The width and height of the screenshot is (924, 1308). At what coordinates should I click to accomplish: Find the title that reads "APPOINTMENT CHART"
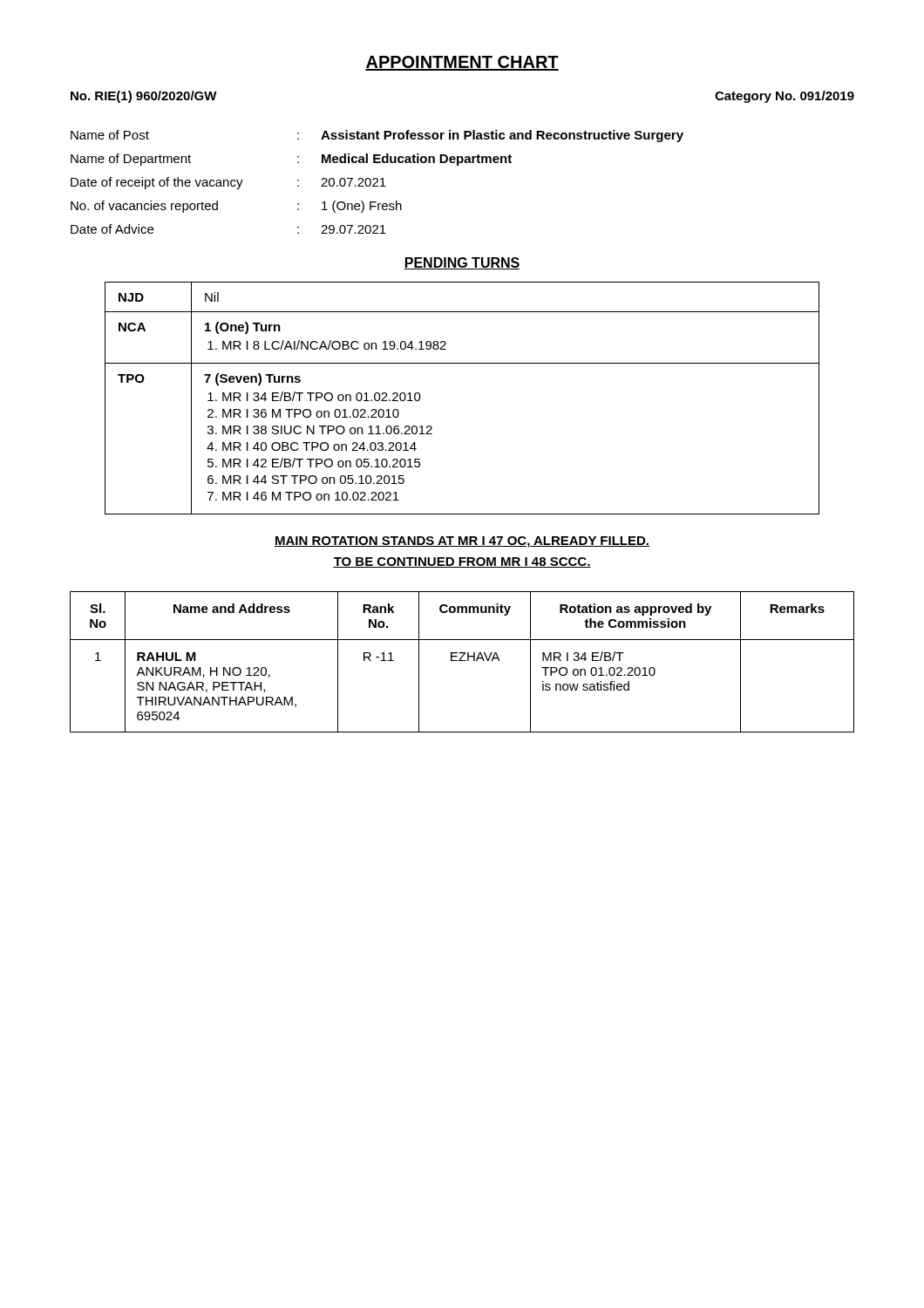pyautogui.click(x=462, y=62)
